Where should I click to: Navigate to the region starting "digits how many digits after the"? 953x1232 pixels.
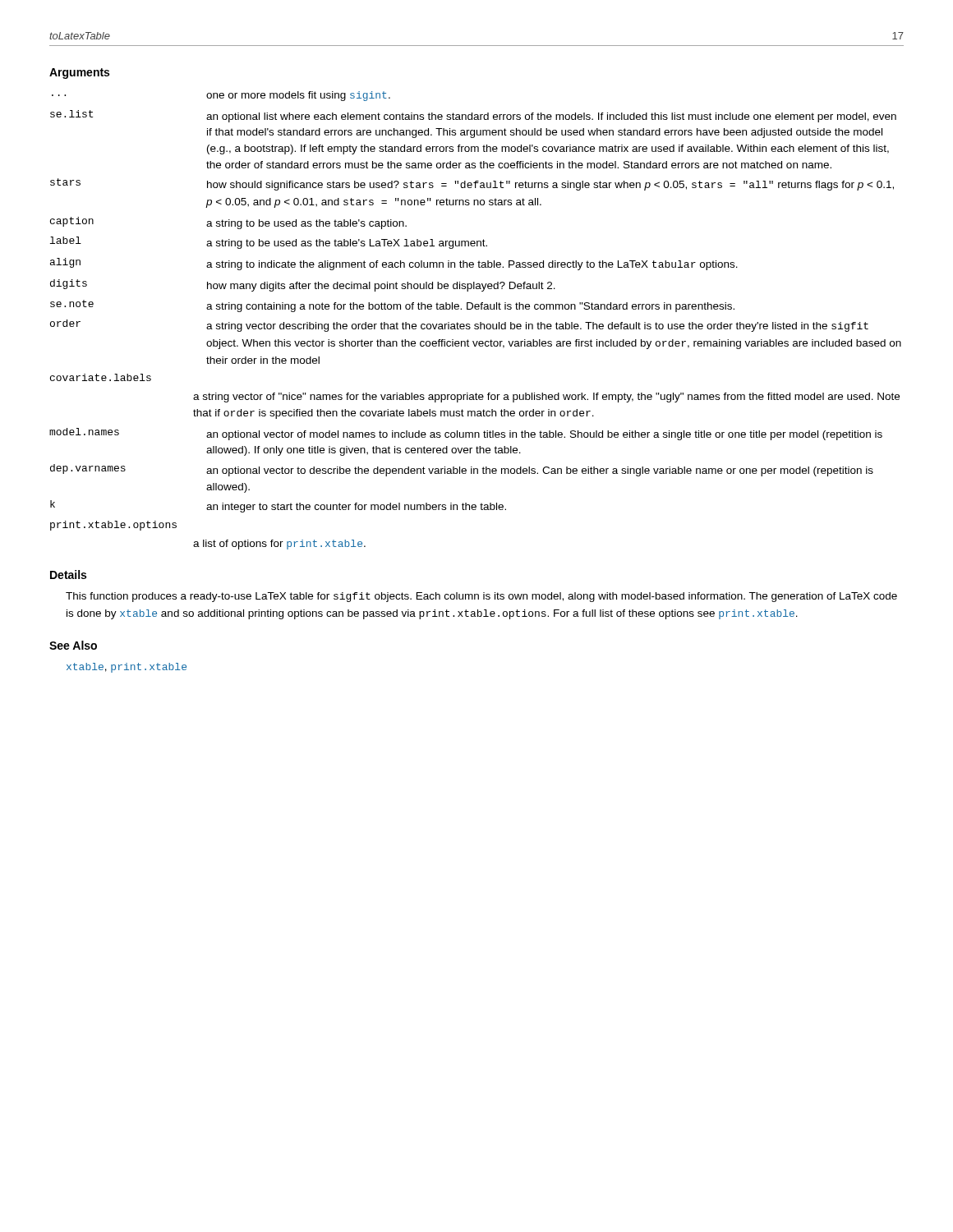(303, 286)
